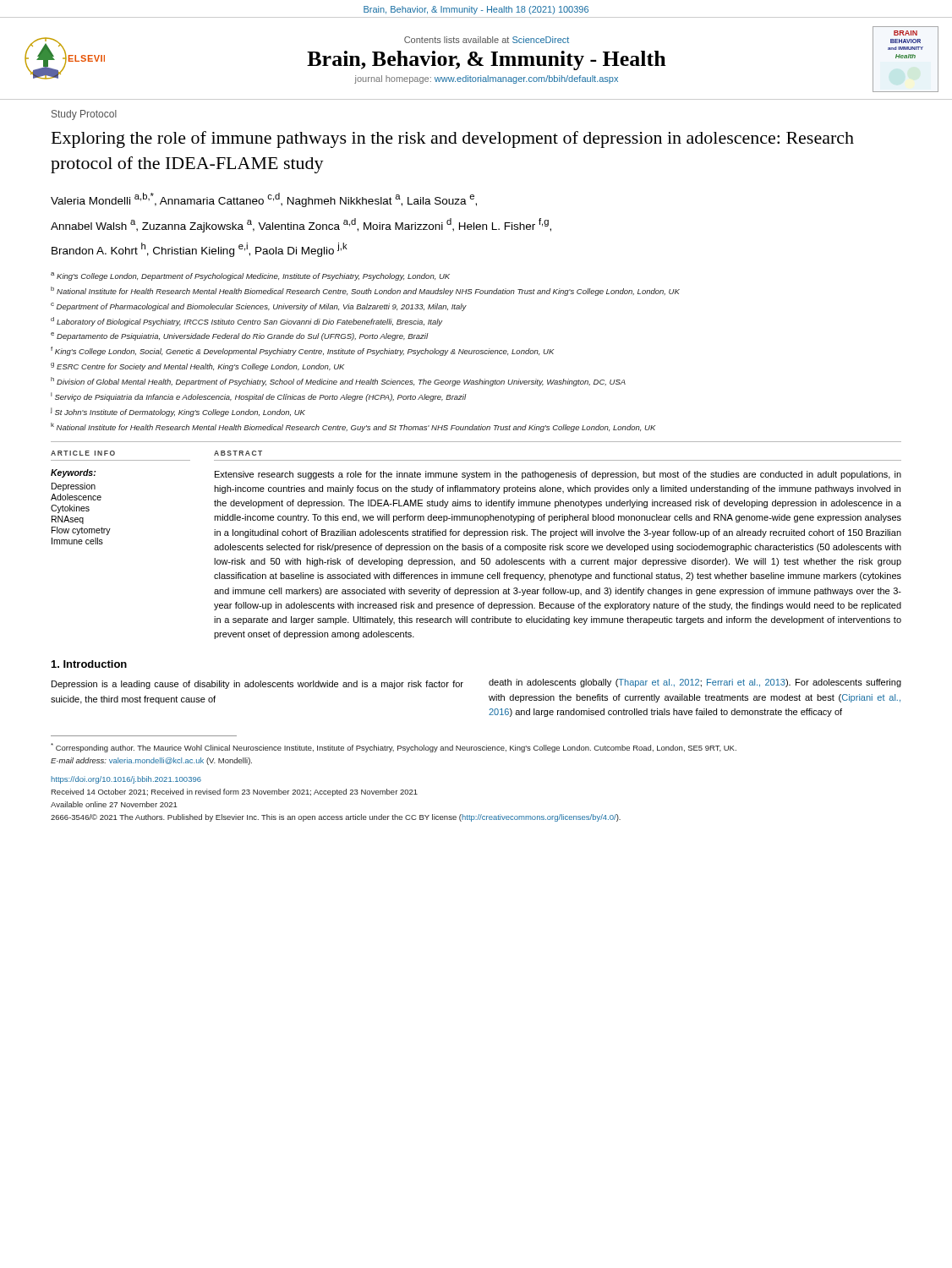The image size is (952, 1268).
Task: Point to the title beginning "Exploring the role of immune pathways in"
Action: 452,150
